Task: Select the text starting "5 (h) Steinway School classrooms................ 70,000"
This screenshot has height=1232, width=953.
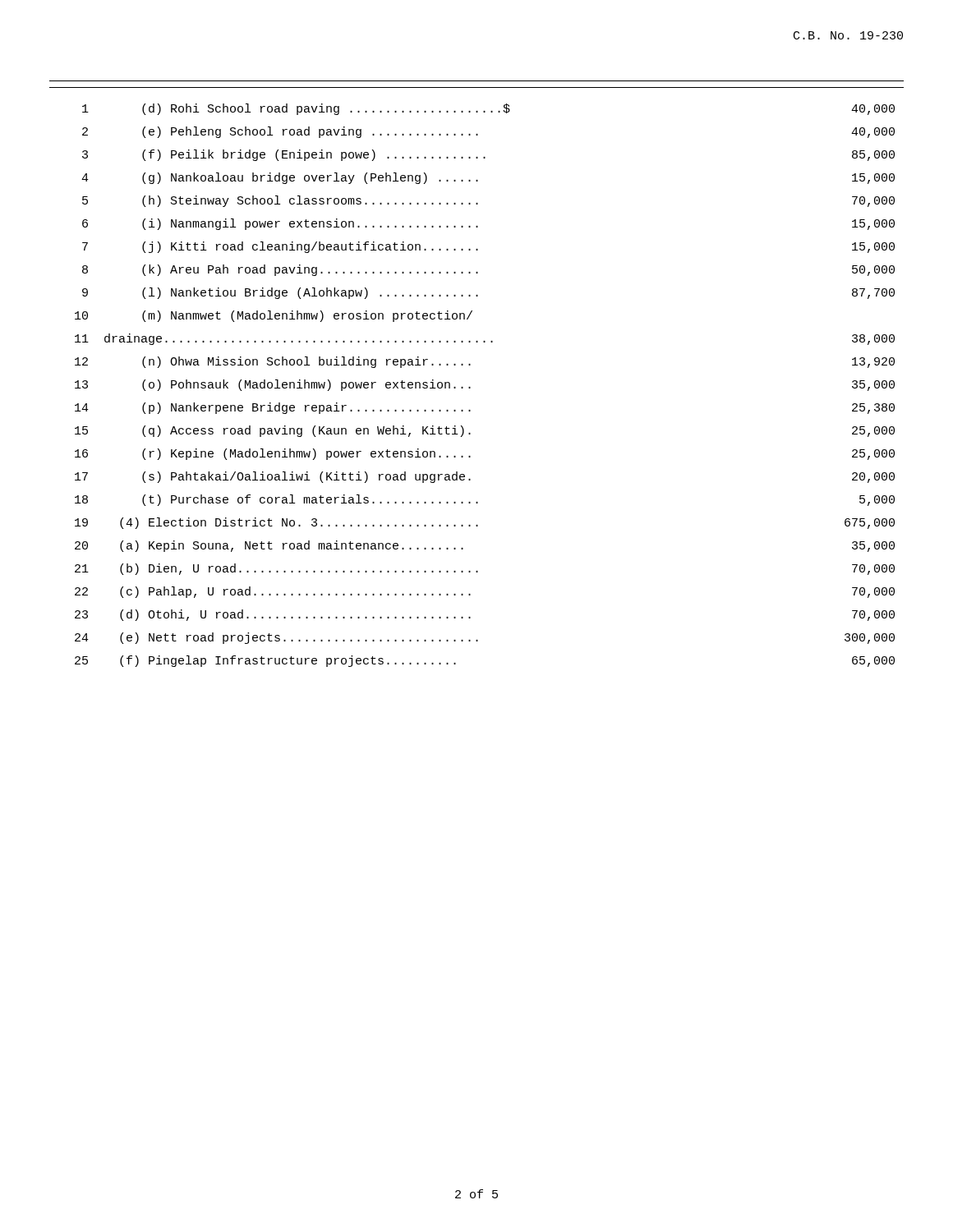Action: coord(476,202)
